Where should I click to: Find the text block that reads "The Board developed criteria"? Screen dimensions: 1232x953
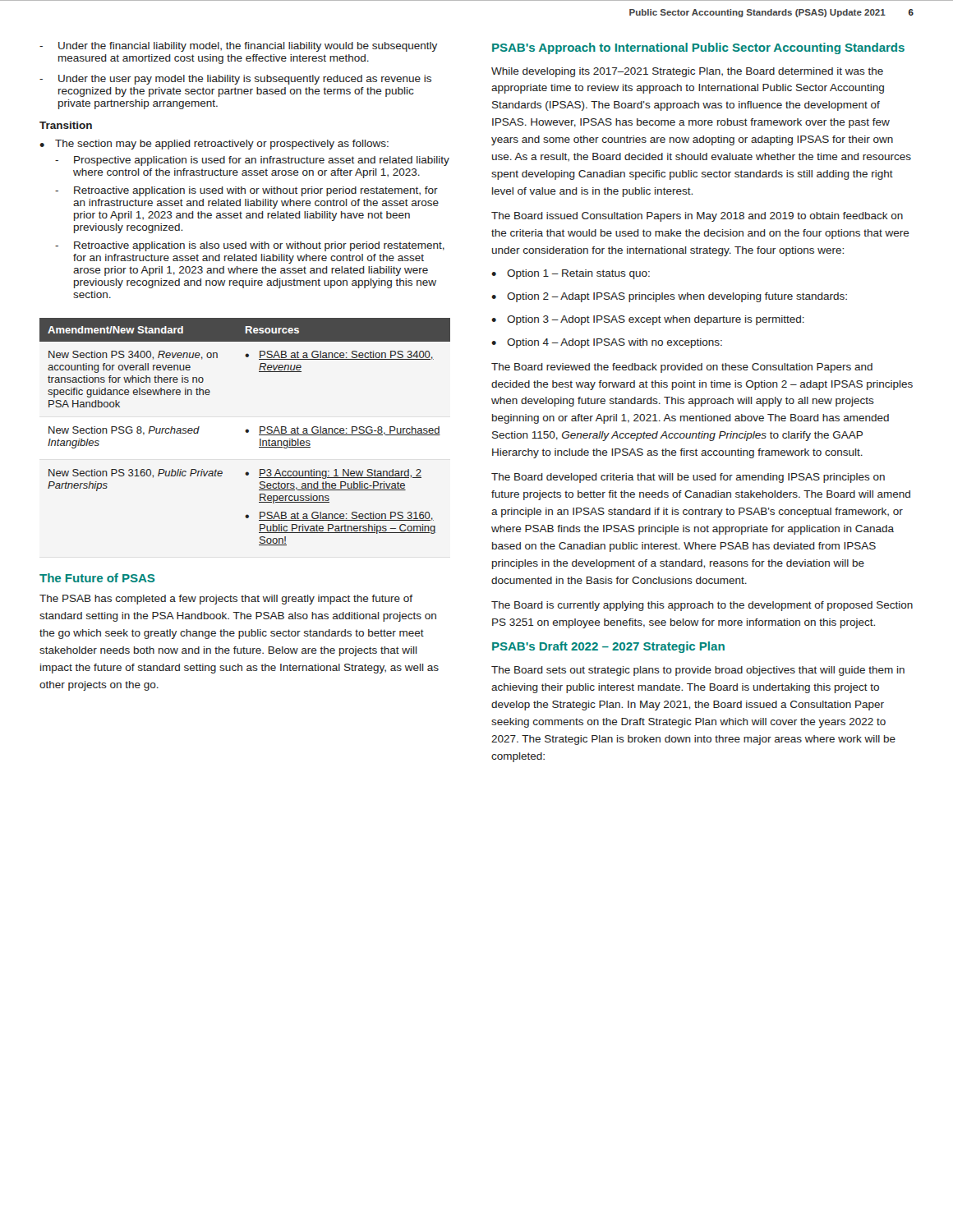[x=702, y=529]
